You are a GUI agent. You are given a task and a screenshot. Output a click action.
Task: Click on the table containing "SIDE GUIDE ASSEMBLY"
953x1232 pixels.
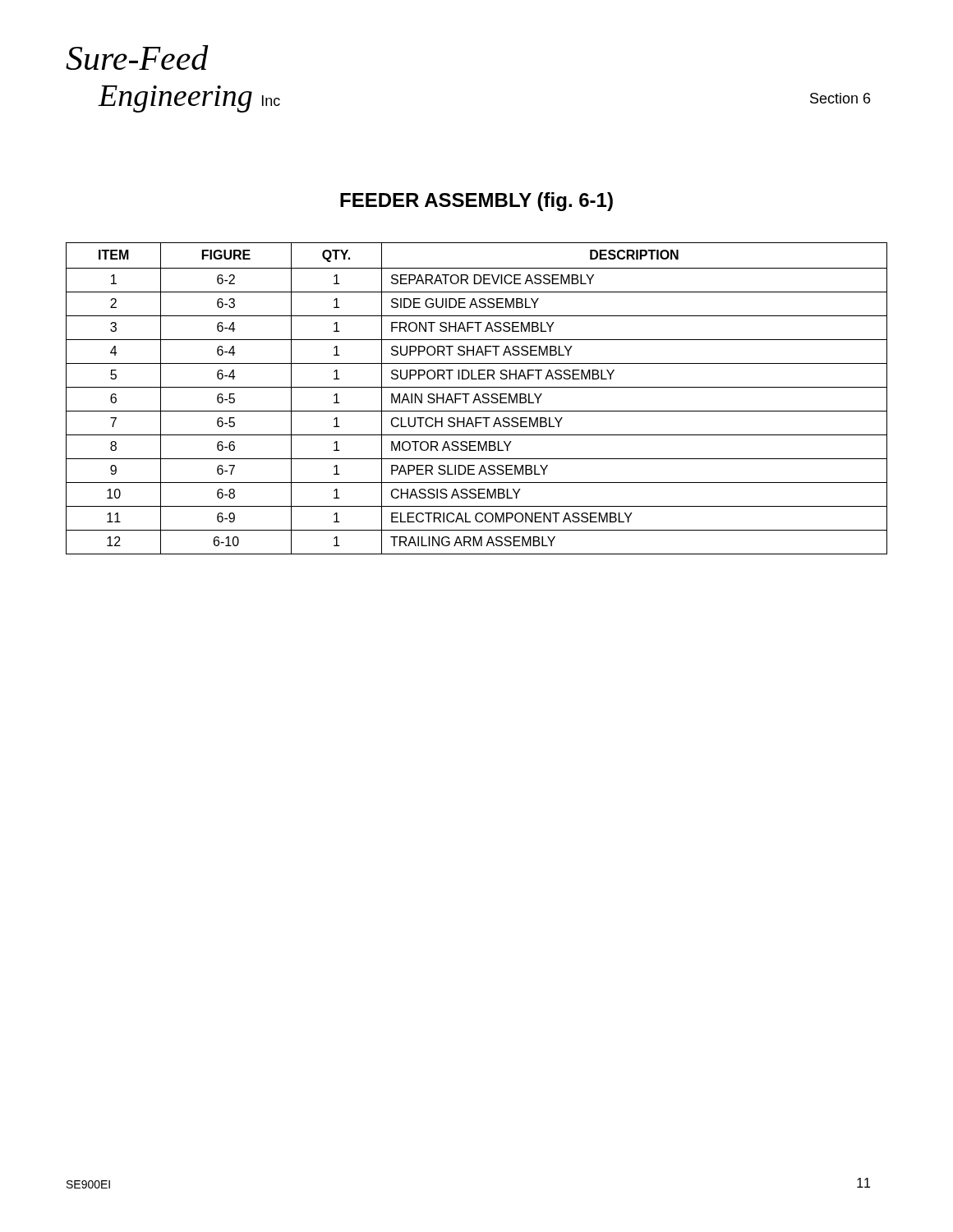coord(476,398)
